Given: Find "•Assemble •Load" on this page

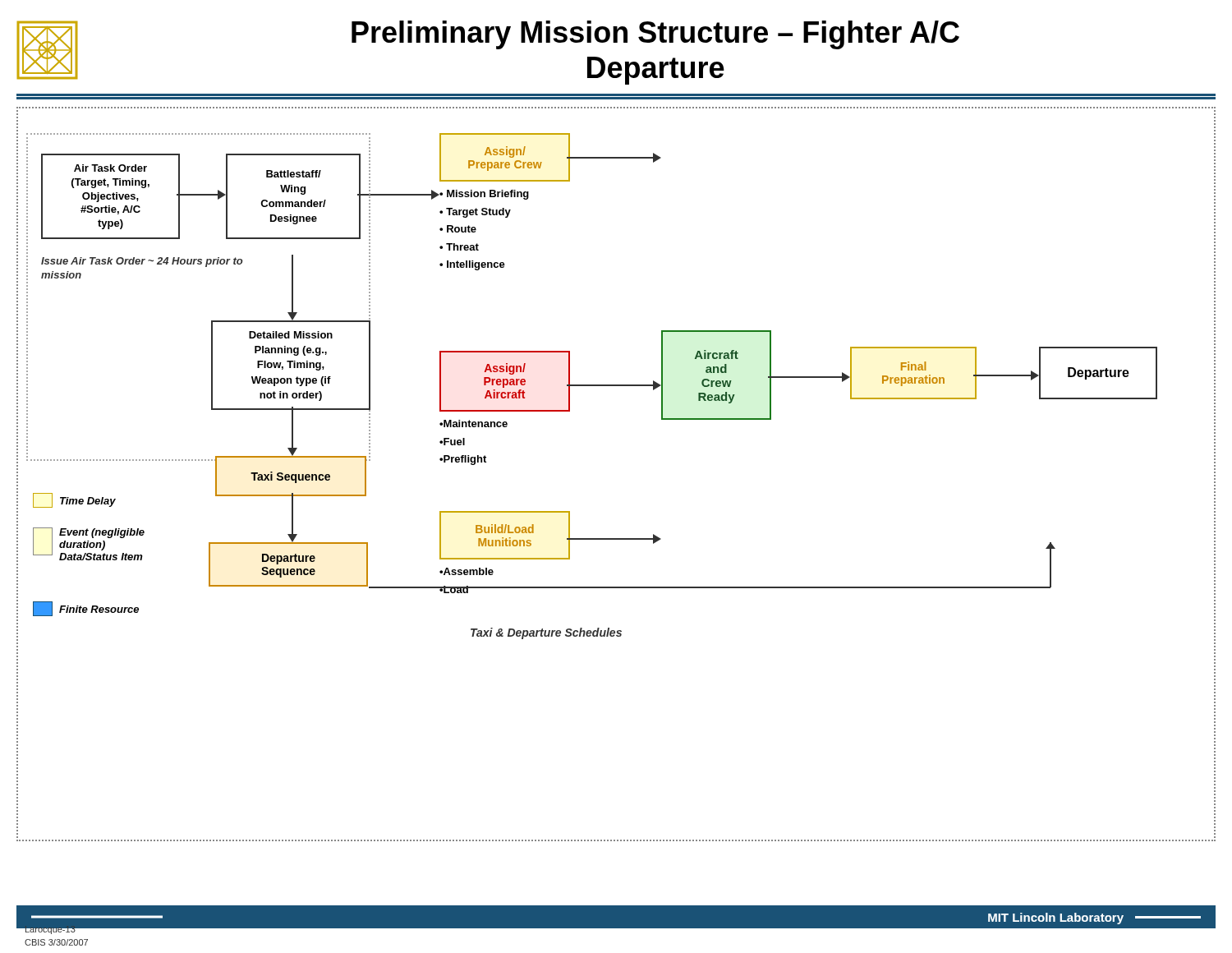Looking at the screenshot, I should pyautogui.click(x=467, y=580).
